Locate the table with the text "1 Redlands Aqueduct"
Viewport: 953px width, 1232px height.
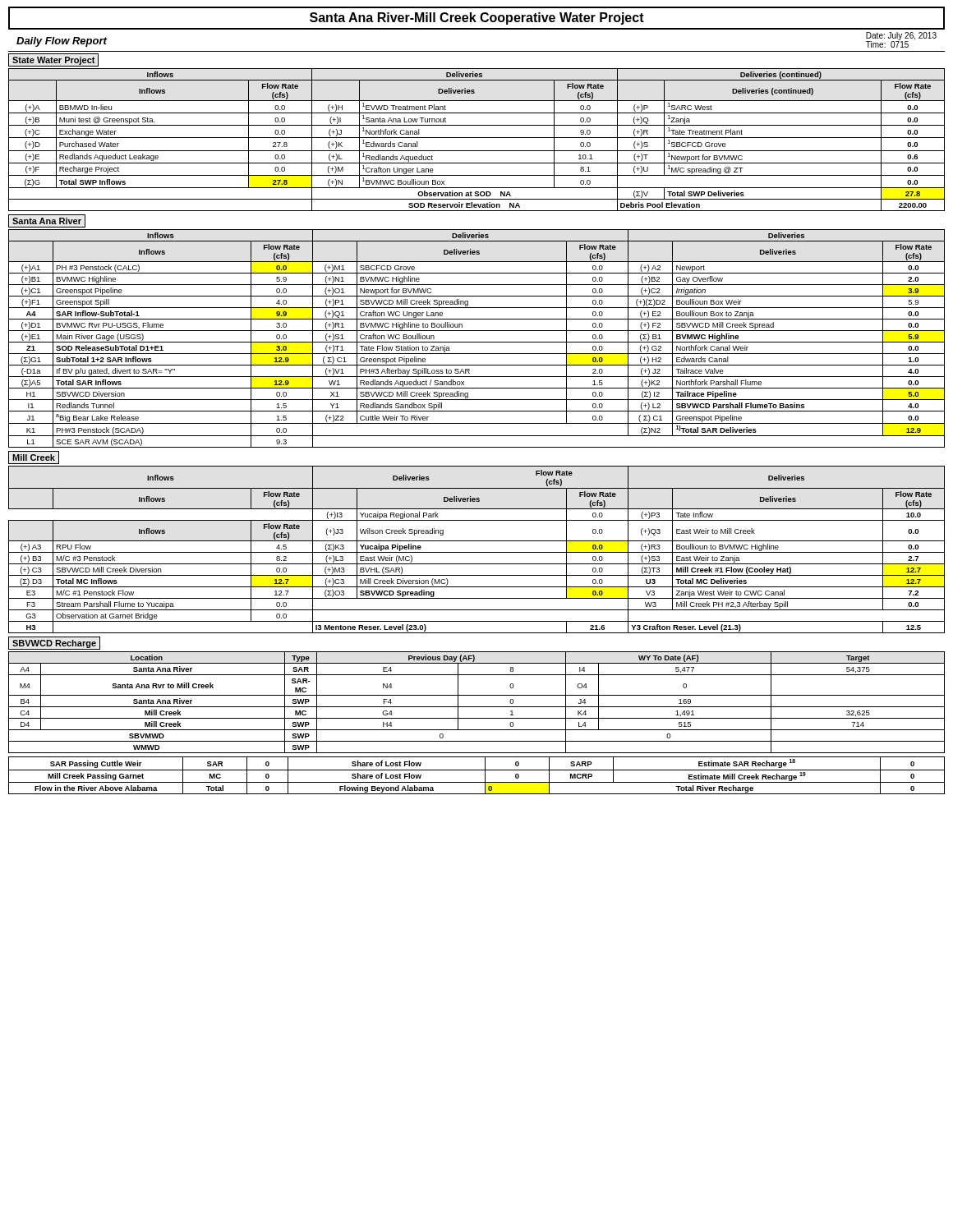click(476, 140)
